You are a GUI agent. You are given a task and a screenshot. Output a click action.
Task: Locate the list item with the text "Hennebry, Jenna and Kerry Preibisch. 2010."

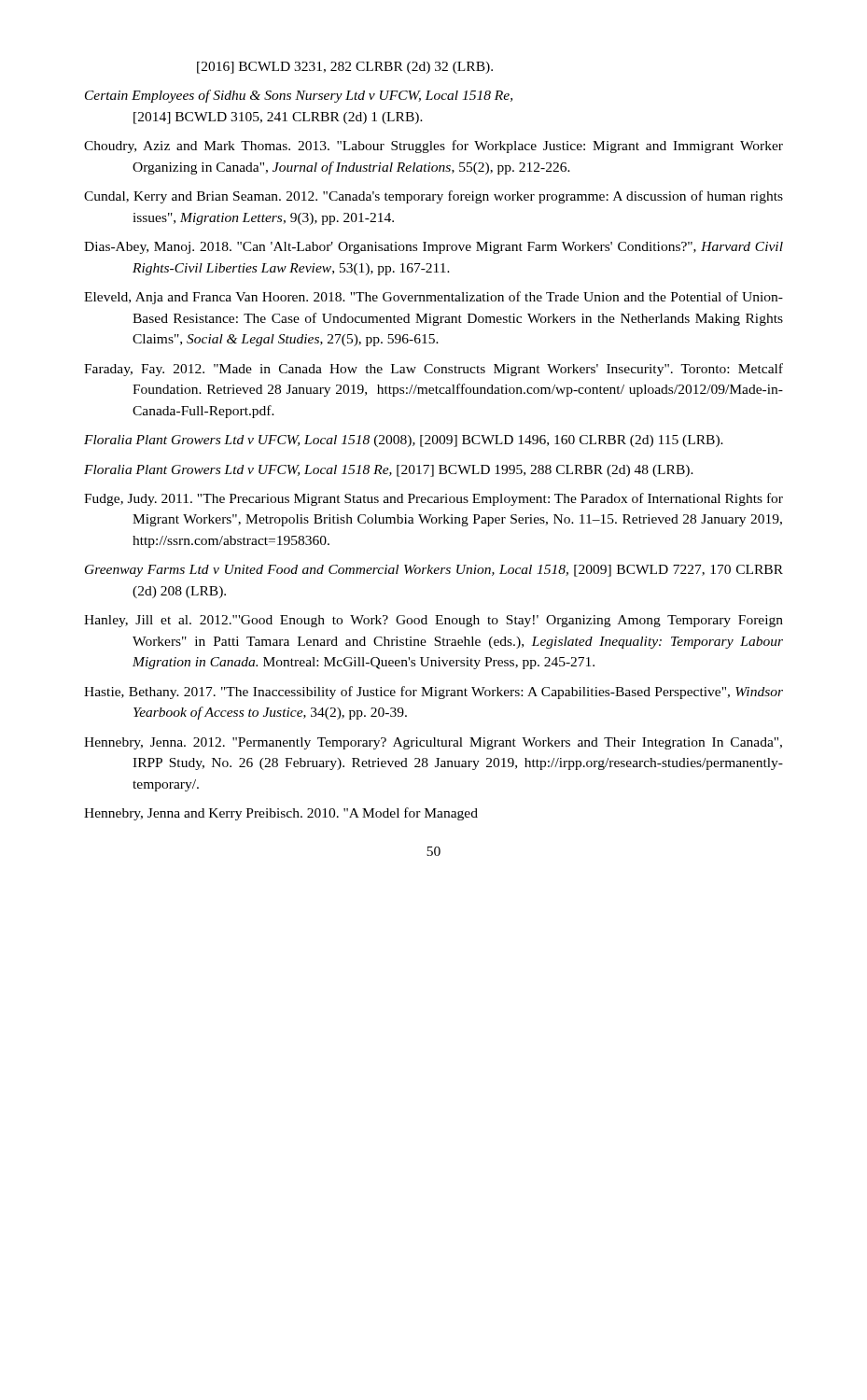click(x=281, y=812)
